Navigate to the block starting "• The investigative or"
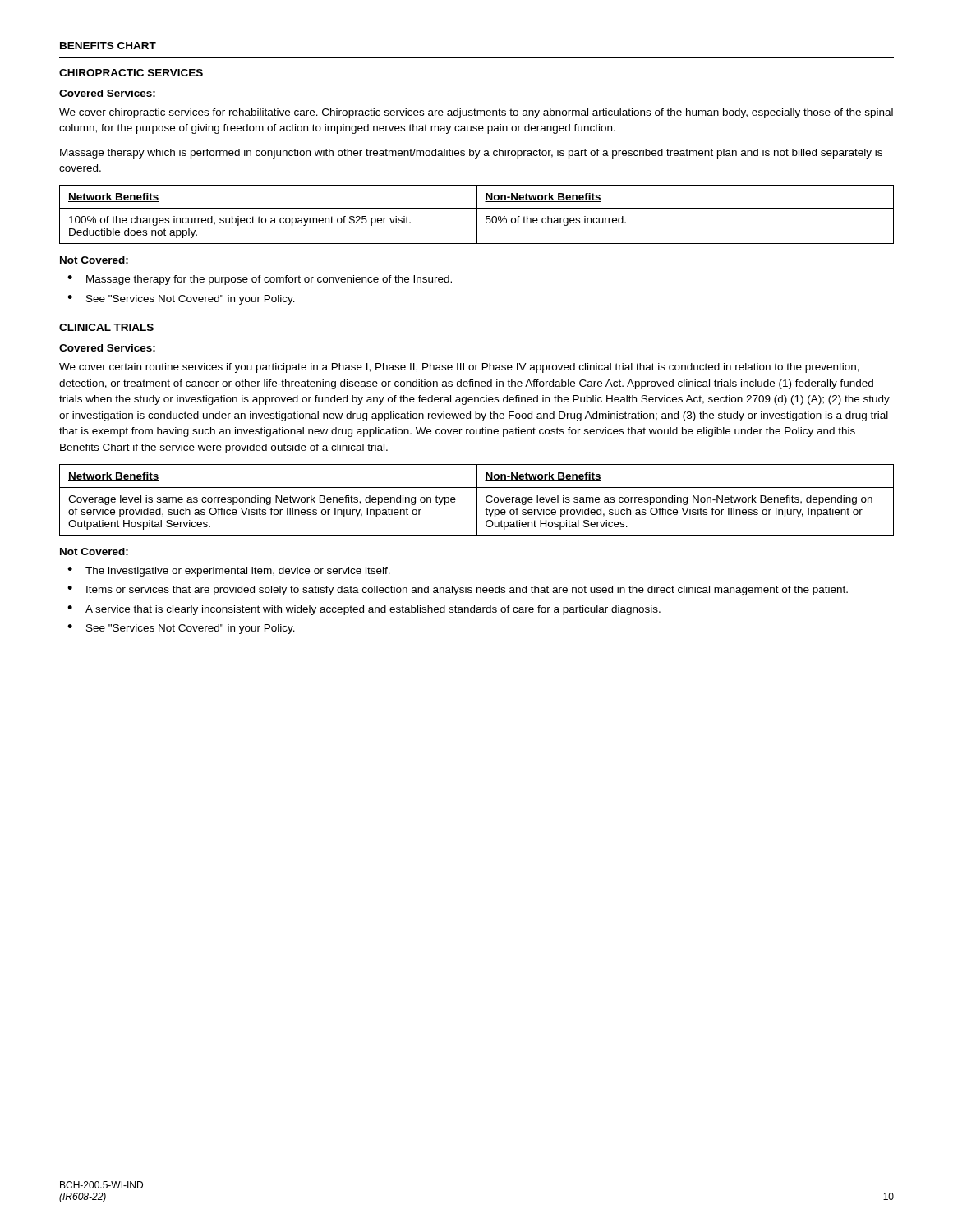 [229, 570]
